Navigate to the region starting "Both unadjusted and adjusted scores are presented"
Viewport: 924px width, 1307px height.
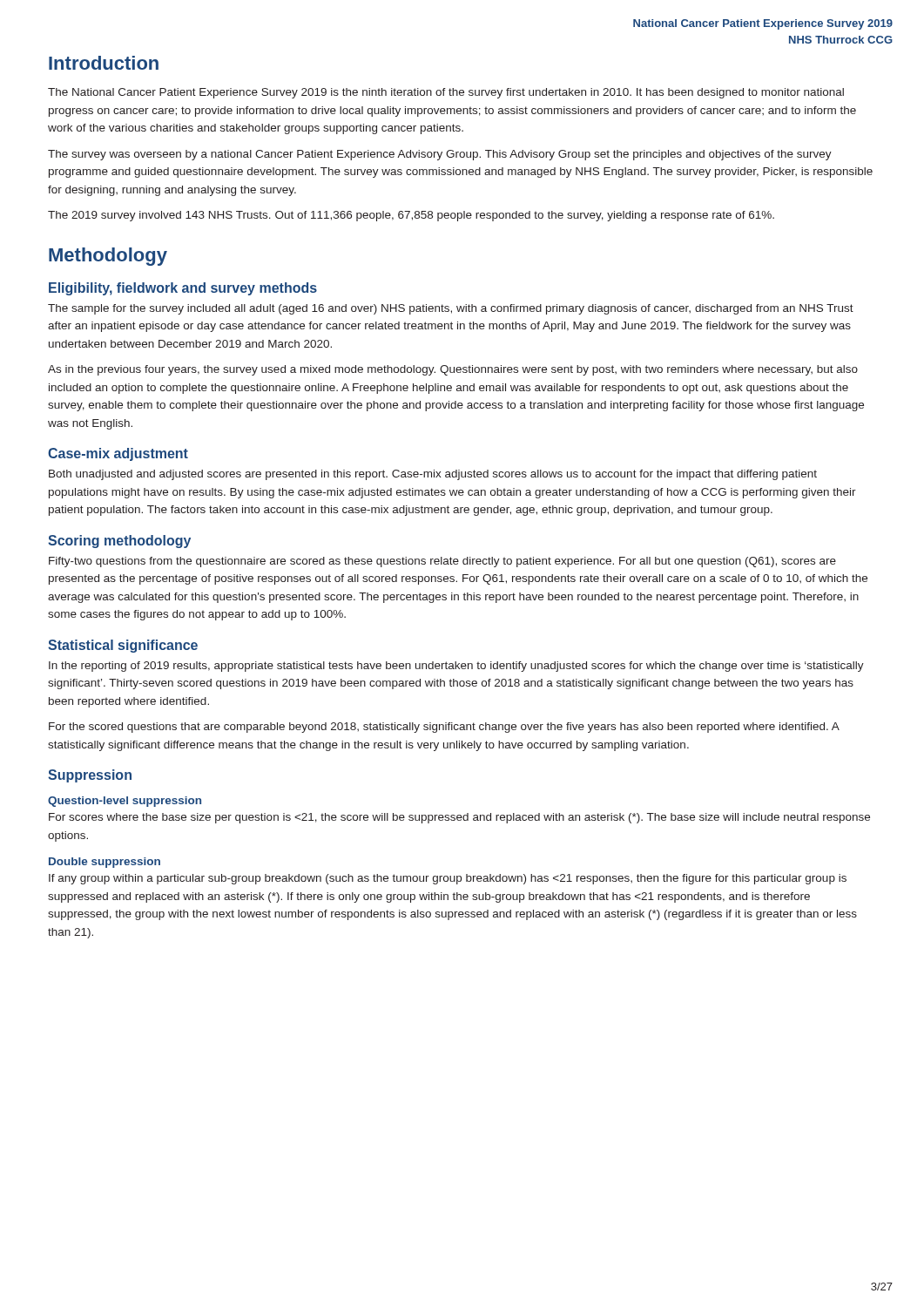coord(462,492)
